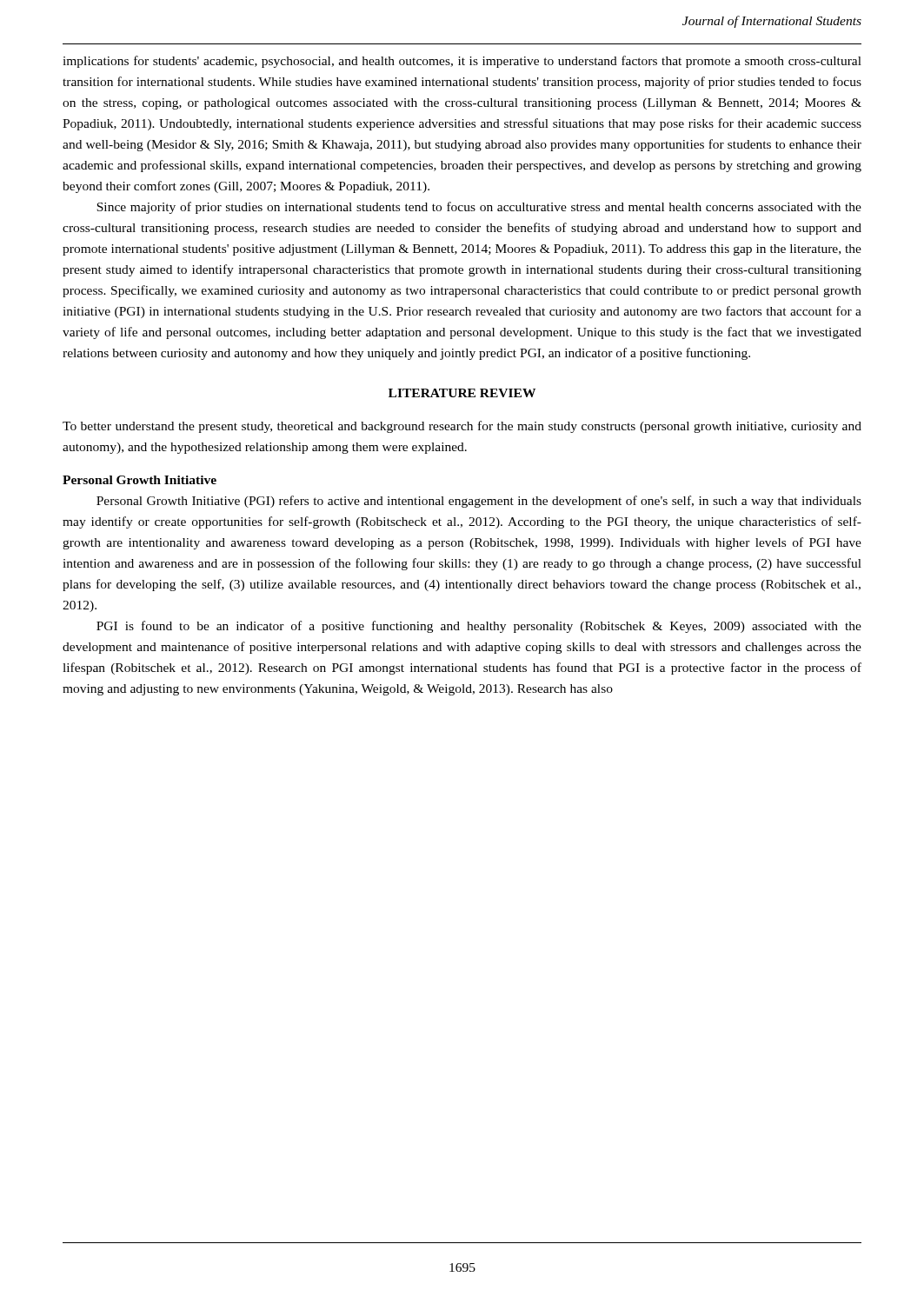
Task: Navigate to the text block starting "Personal Growth Initiative (PGI) refers to active and"
Action: point(462,553)
